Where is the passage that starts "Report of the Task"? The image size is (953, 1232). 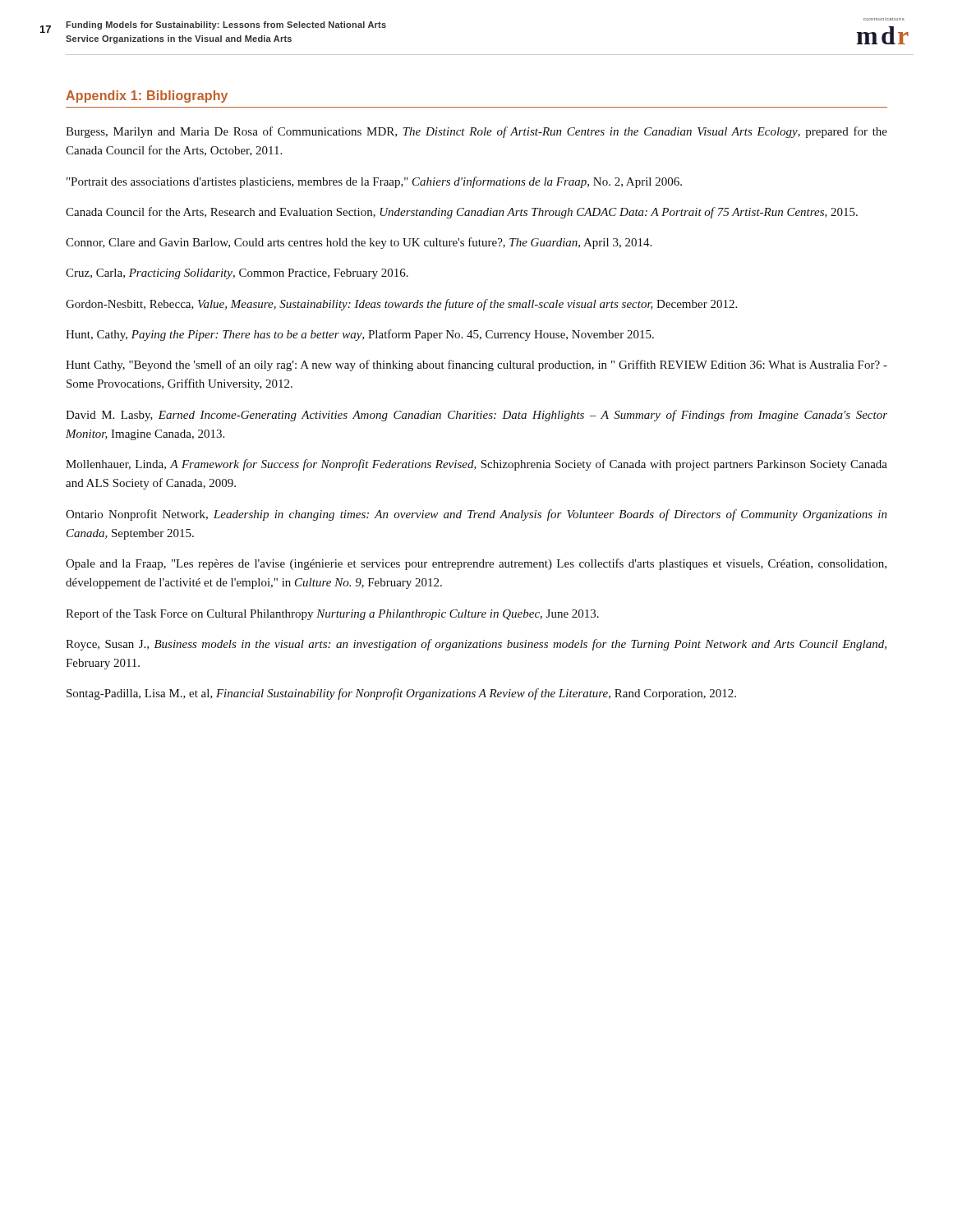(333, 613)
